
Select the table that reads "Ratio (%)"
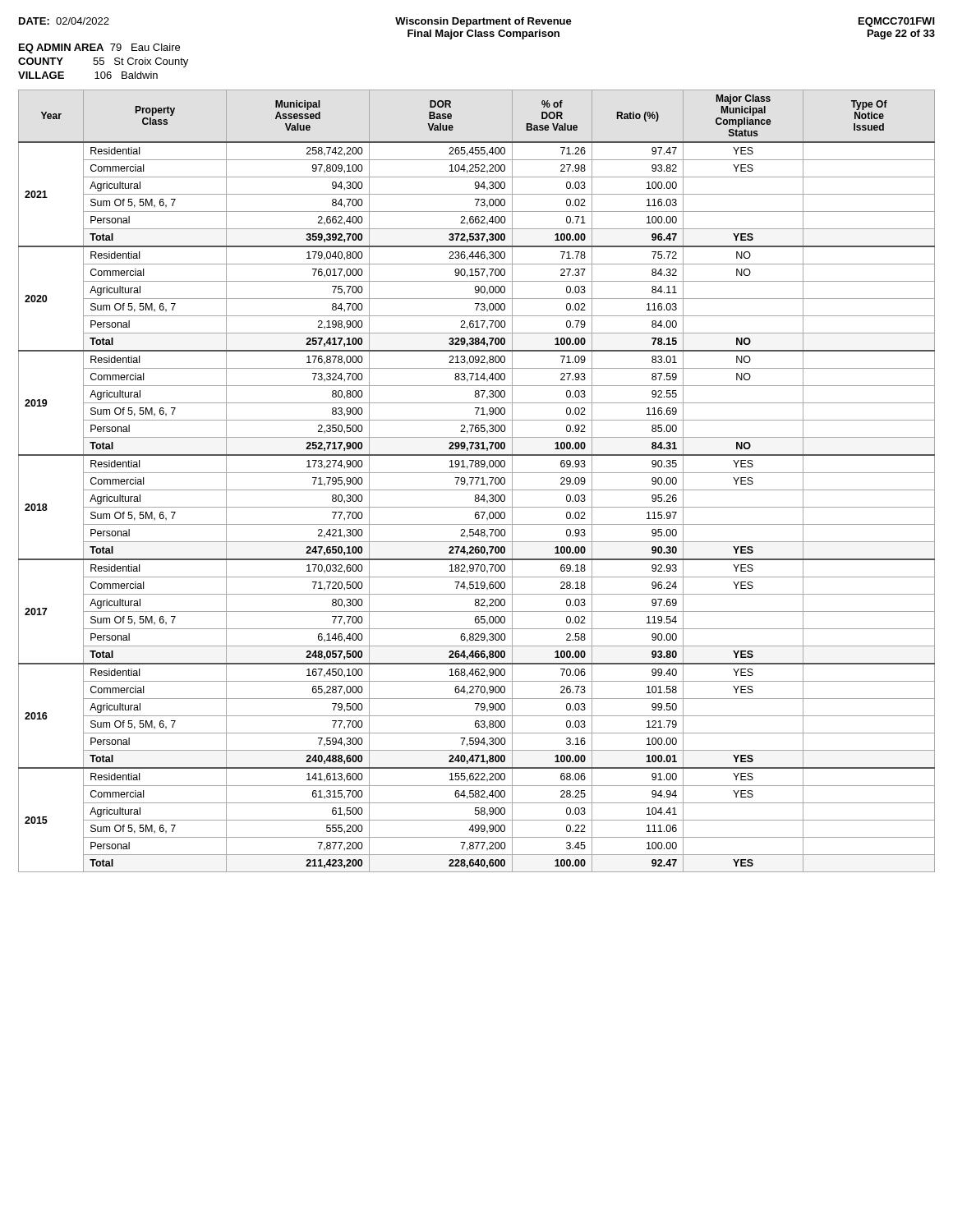(x=476, y=481)
